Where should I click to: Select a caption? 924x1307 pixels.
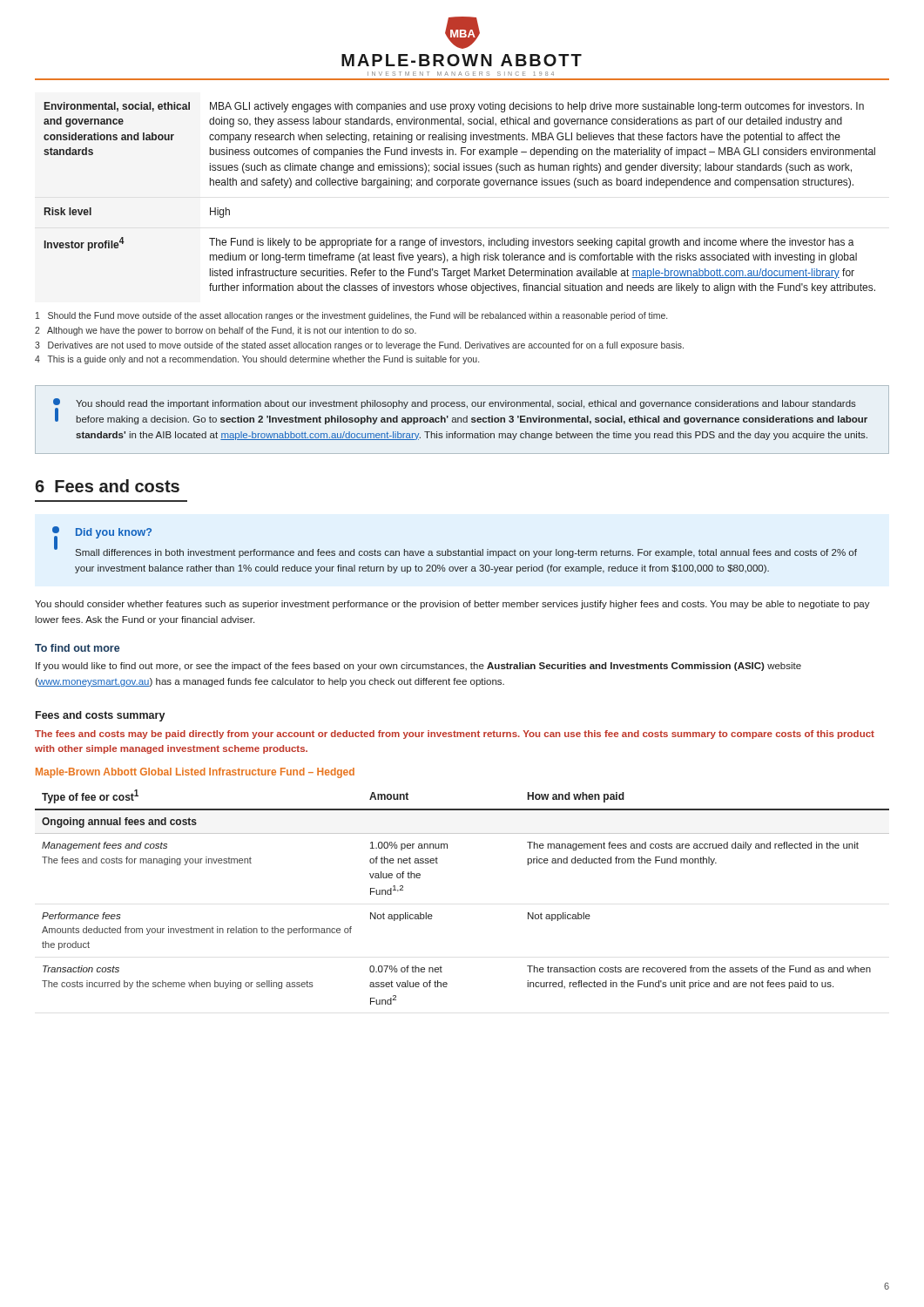195,772
